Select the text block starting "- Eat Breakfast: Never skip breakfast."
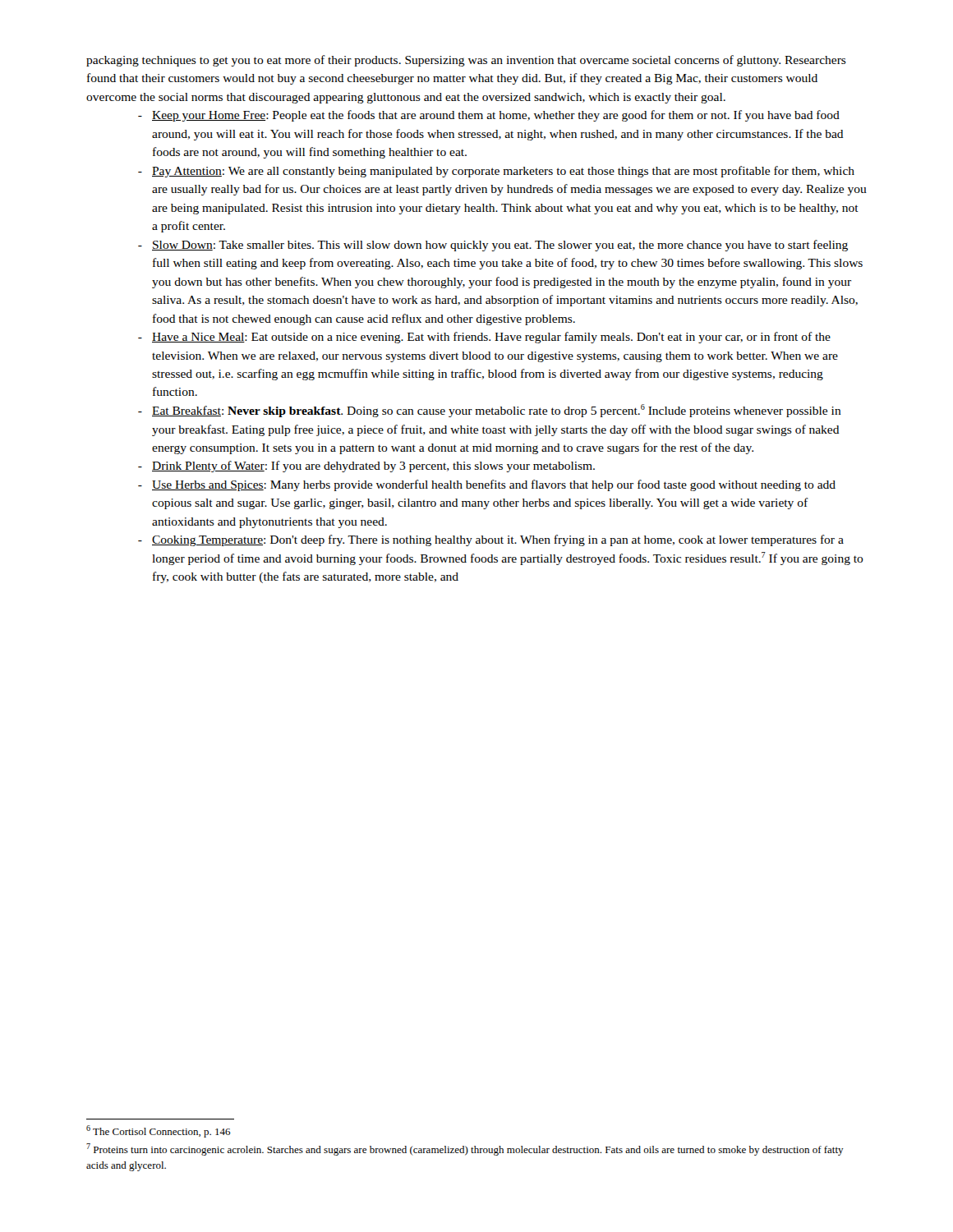953x1232 pixels. tap(476, 429)
